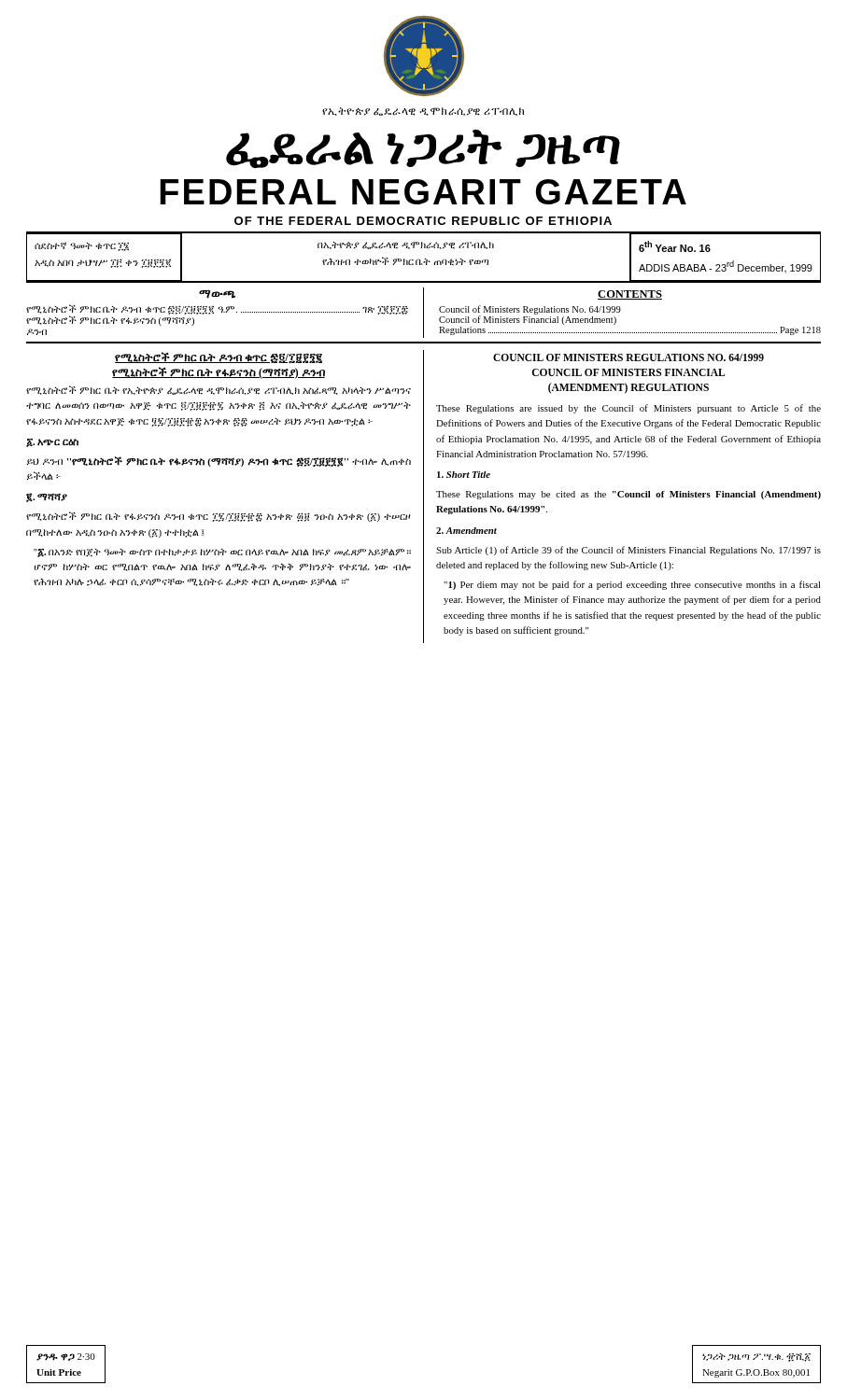Point to the passage starting "የሚኒስትሮች ምክር ቤት የኢትዮጵያ ፌዴራላዊ ዲሞክራሲያዊ ሪፐብሊክ"
Viewport: 847px width, 1400px height.
[219, 405]
